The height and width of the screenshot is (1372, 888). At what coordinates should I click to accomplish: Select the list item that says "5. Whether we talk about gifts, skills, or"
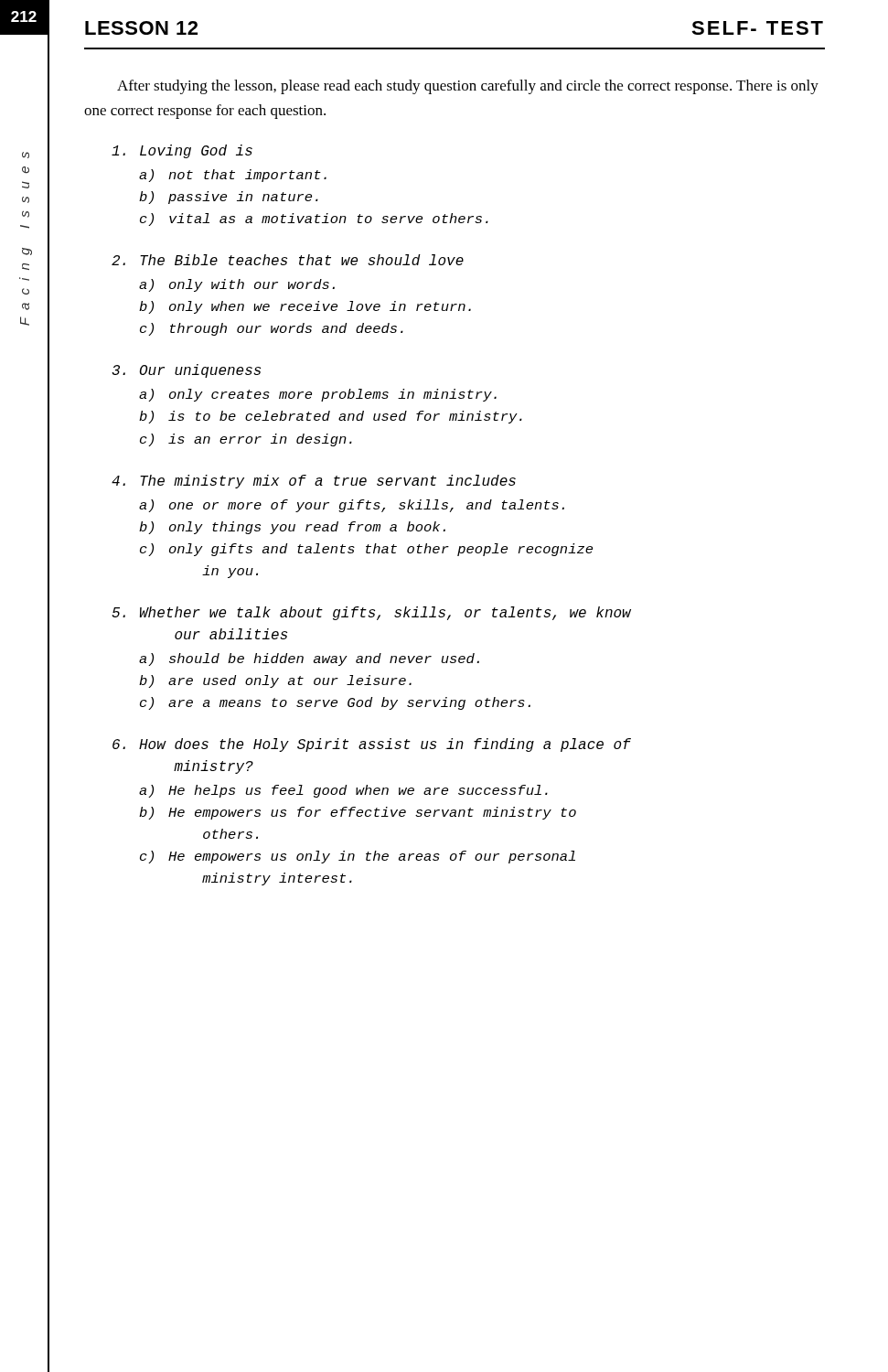(468, 658)
